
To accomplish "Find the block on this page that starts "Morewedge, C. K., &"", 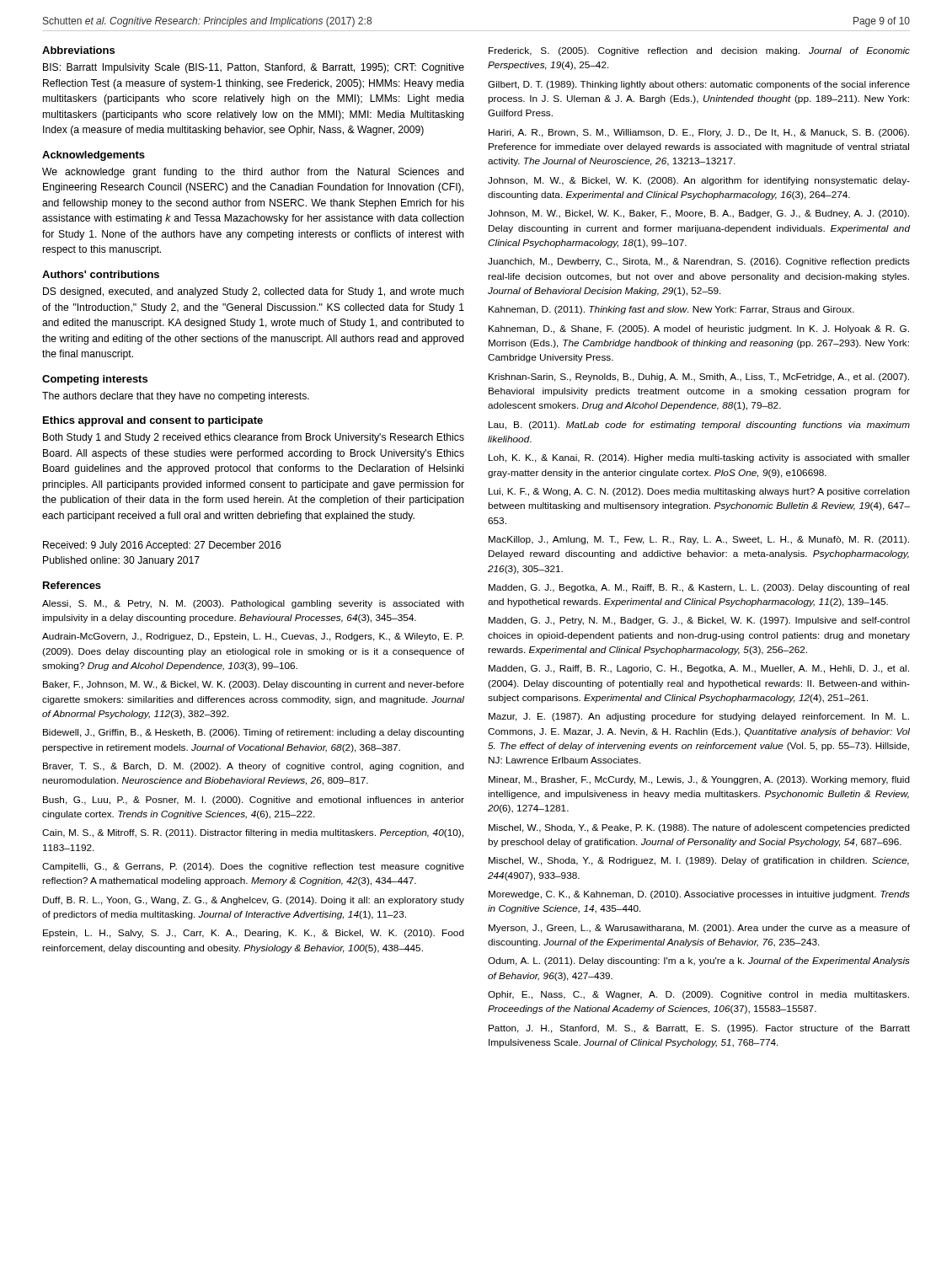I will [x=699, y=901].
